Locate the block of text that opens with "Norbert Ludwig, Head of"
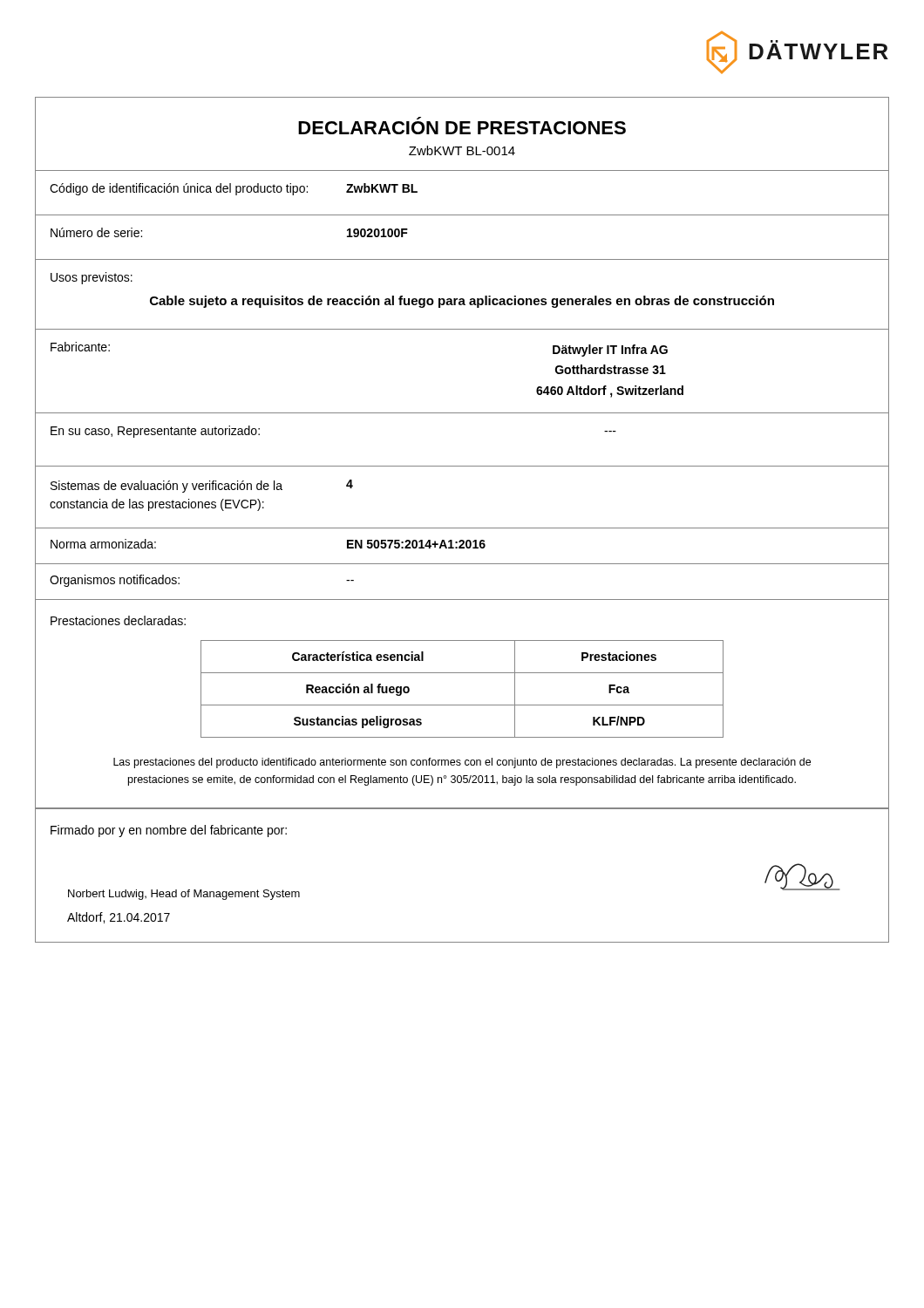The height and width of the screenshot is (1308, 924). point(184,893)
